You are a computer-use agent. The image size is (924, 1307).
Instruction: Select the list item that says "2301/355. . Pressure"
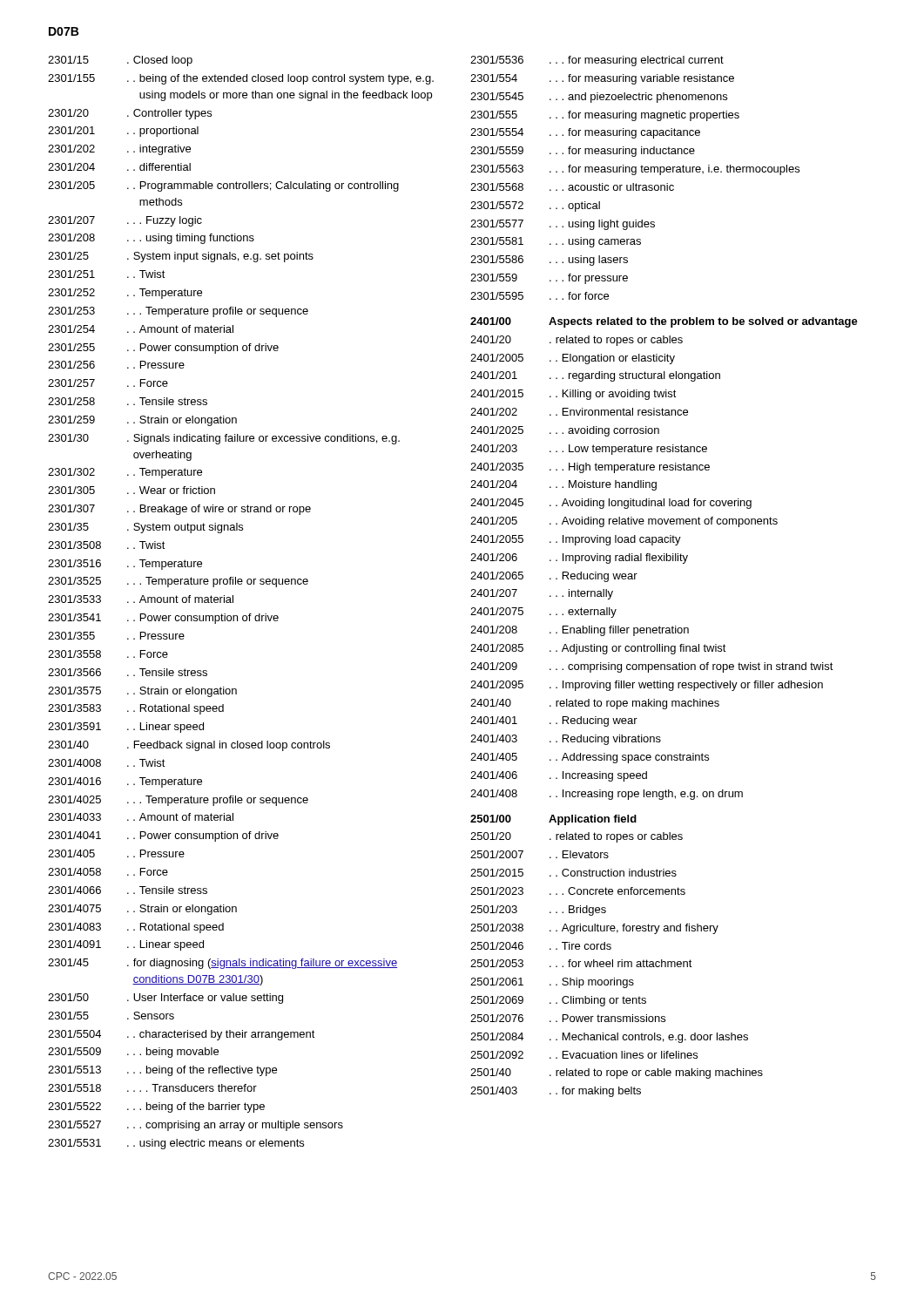click(x=70, y=636)
